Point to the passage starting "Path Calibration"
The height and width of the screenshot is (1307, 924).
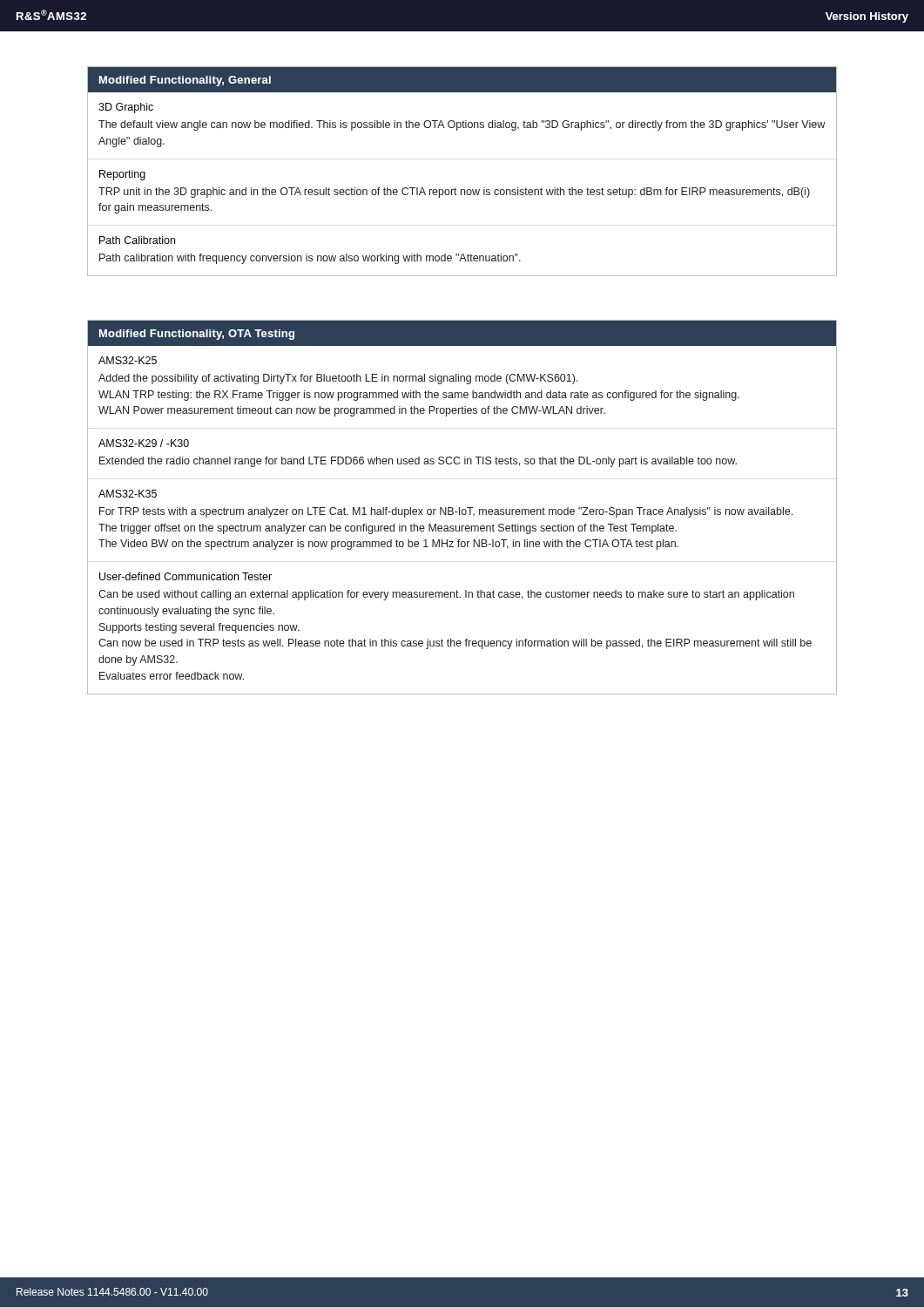click(x=137, y=240)
